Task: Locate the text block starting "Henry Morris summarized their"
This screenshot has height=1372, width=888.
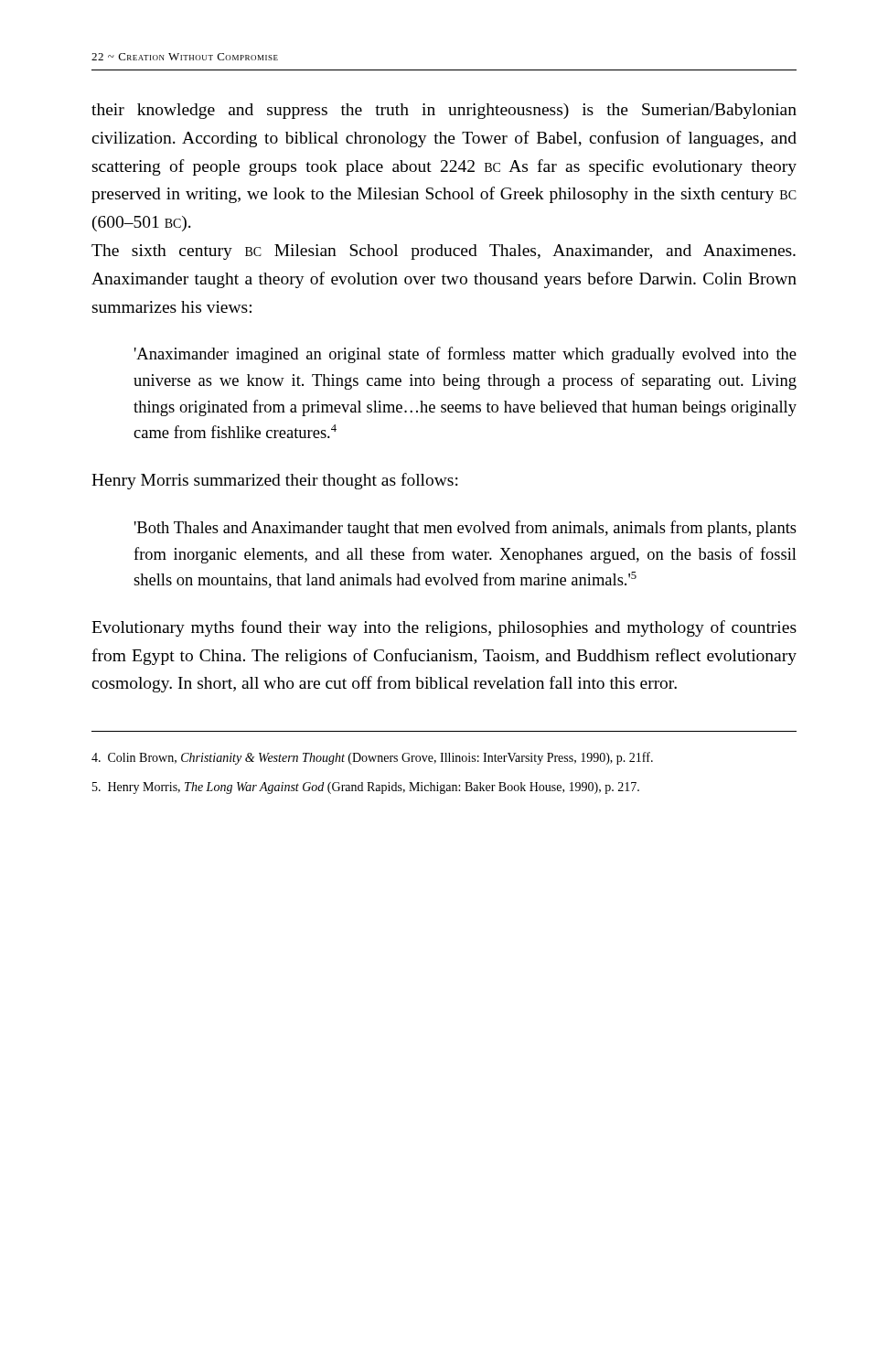Action: click(444, 481)
